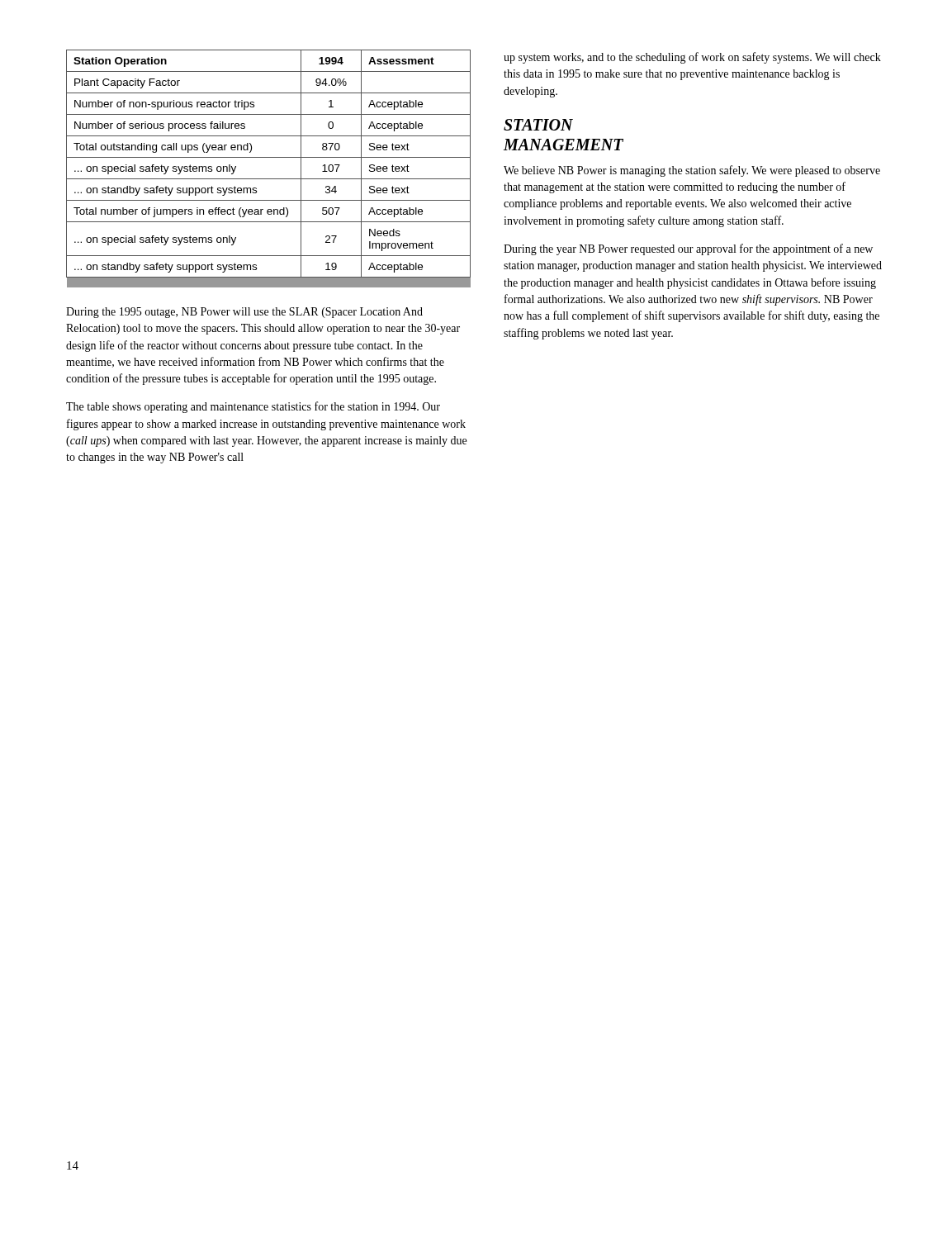
Task: Locate the text block containing "up system works,"
Action: point(692,74)
